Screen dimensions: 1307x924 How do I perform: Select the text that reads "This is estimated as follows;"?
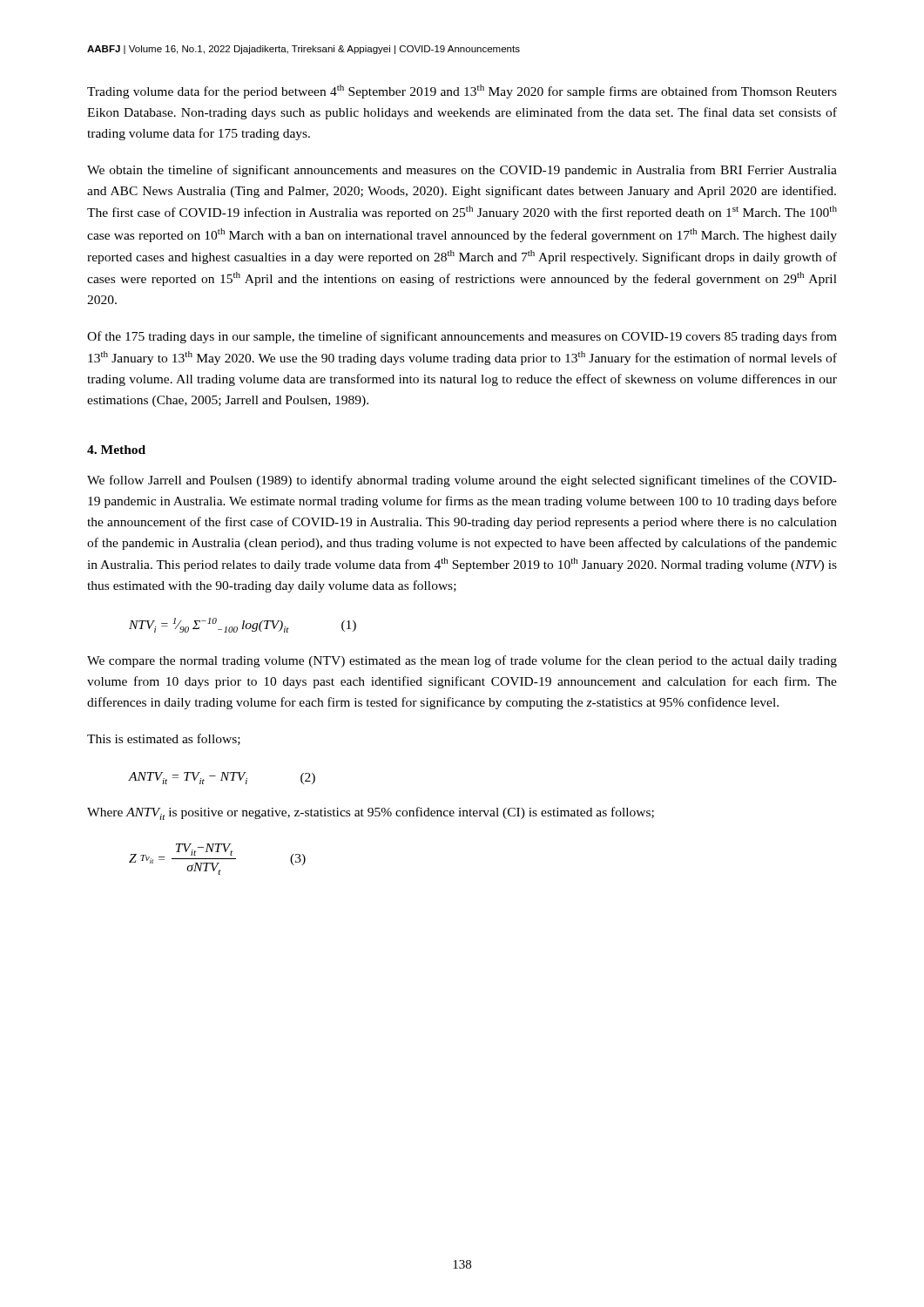tap(164, 738)
